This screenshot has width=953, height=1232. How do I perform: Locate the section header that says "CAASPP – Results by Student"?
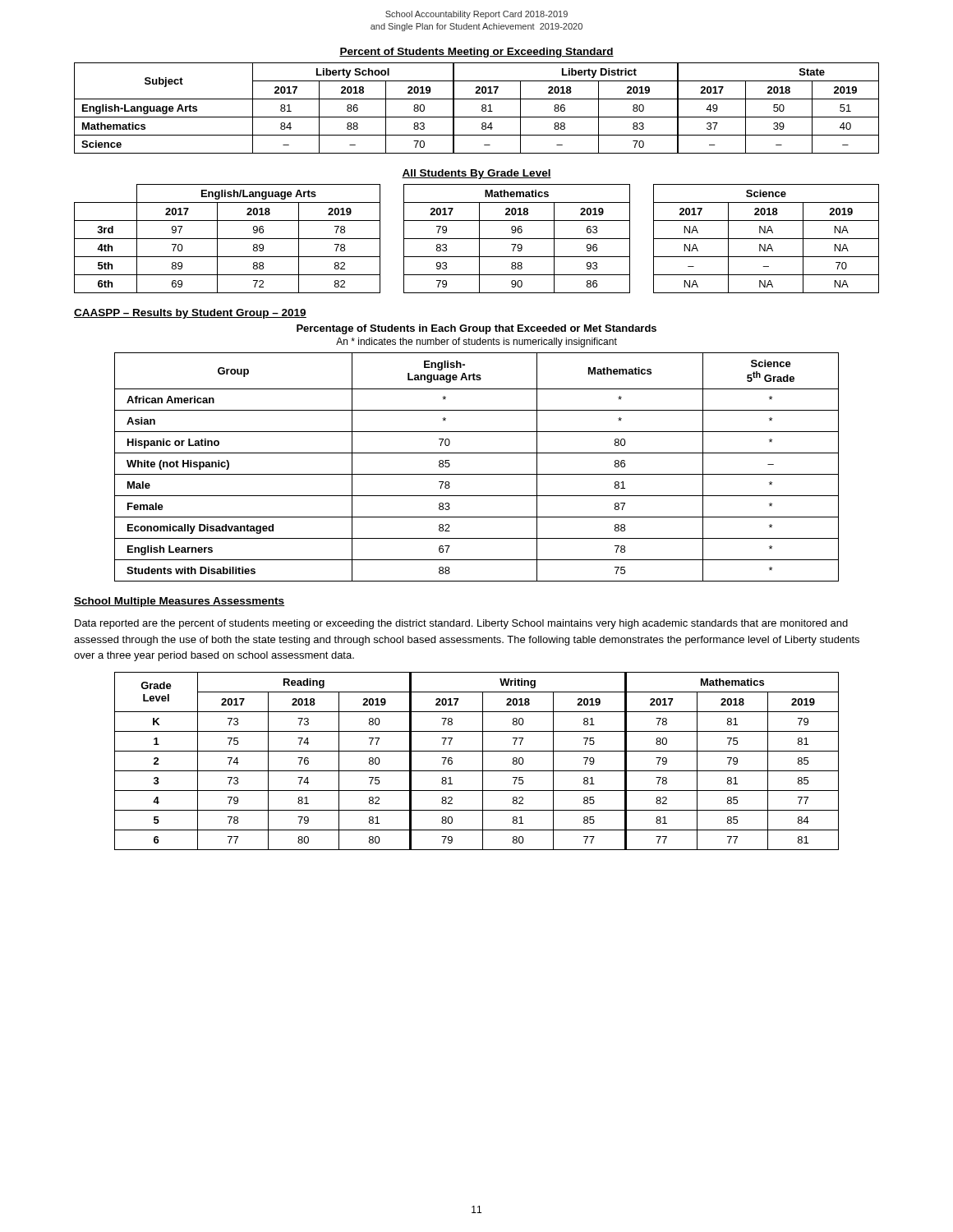(x=190, y=312)
